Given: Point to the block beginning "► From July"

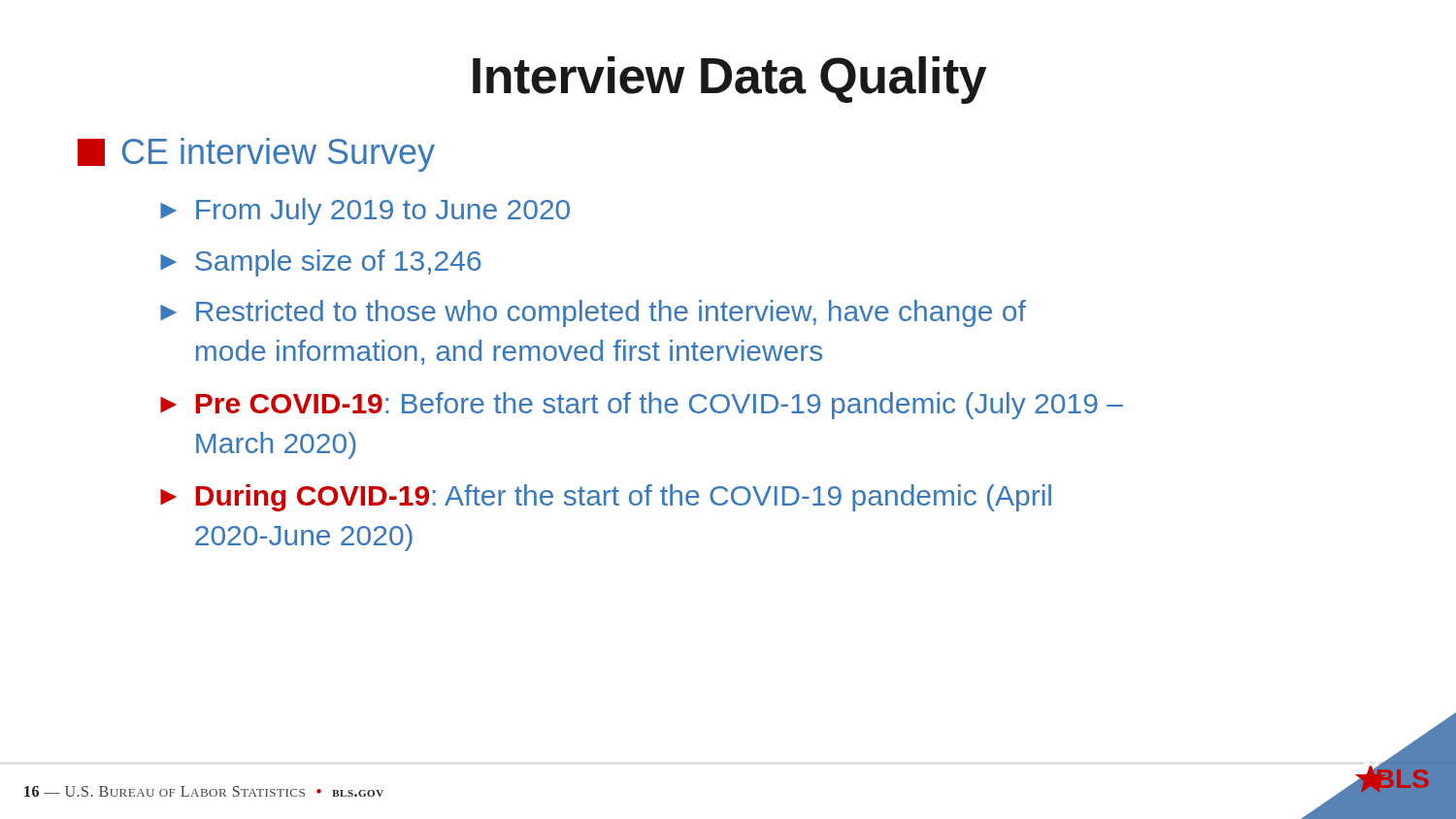Looking at the screenshot, I should (363, 210).
